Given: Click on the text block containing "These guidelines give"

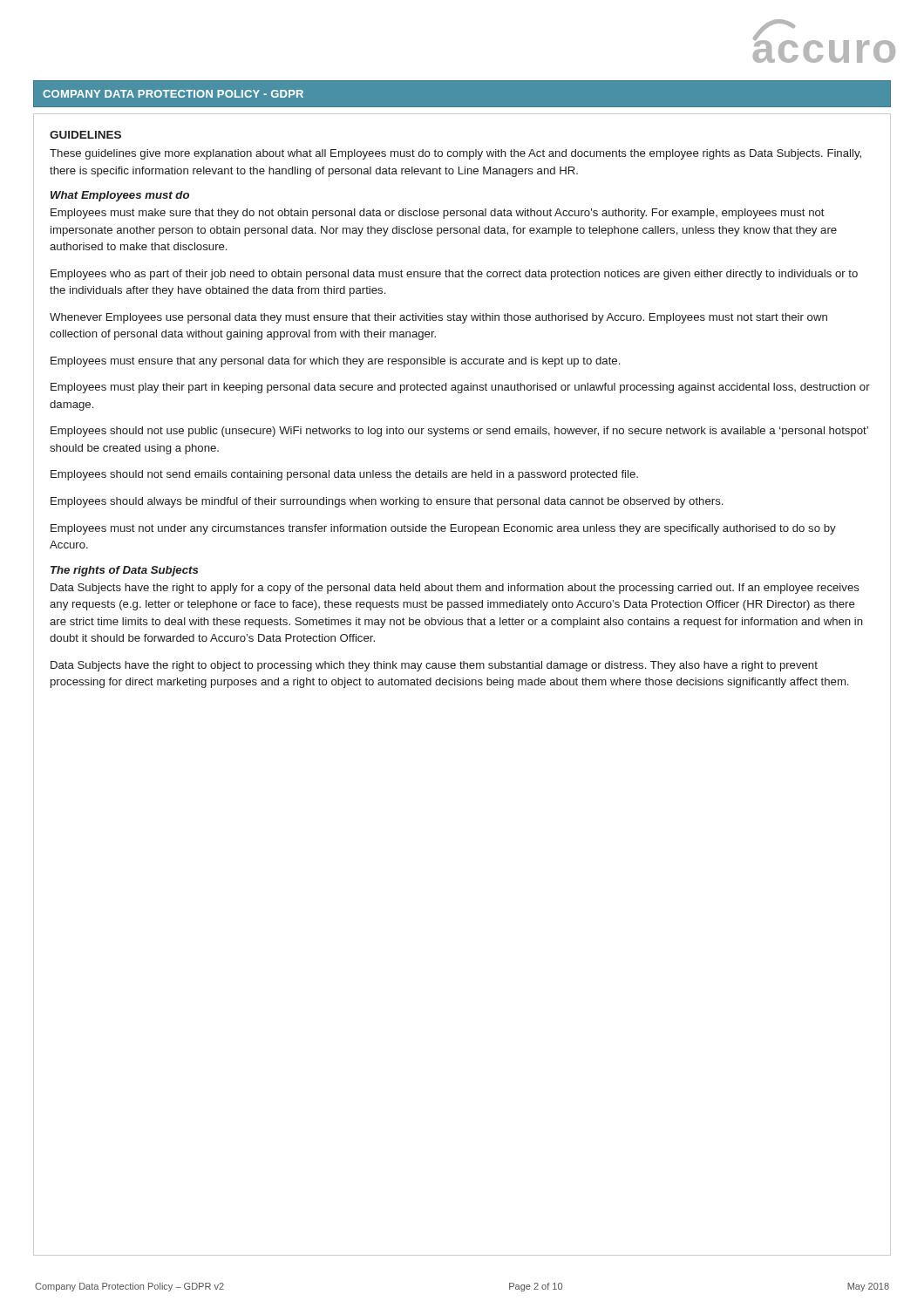Looking at the screenshot, I should pyautogui.click(x=456, y=162).
